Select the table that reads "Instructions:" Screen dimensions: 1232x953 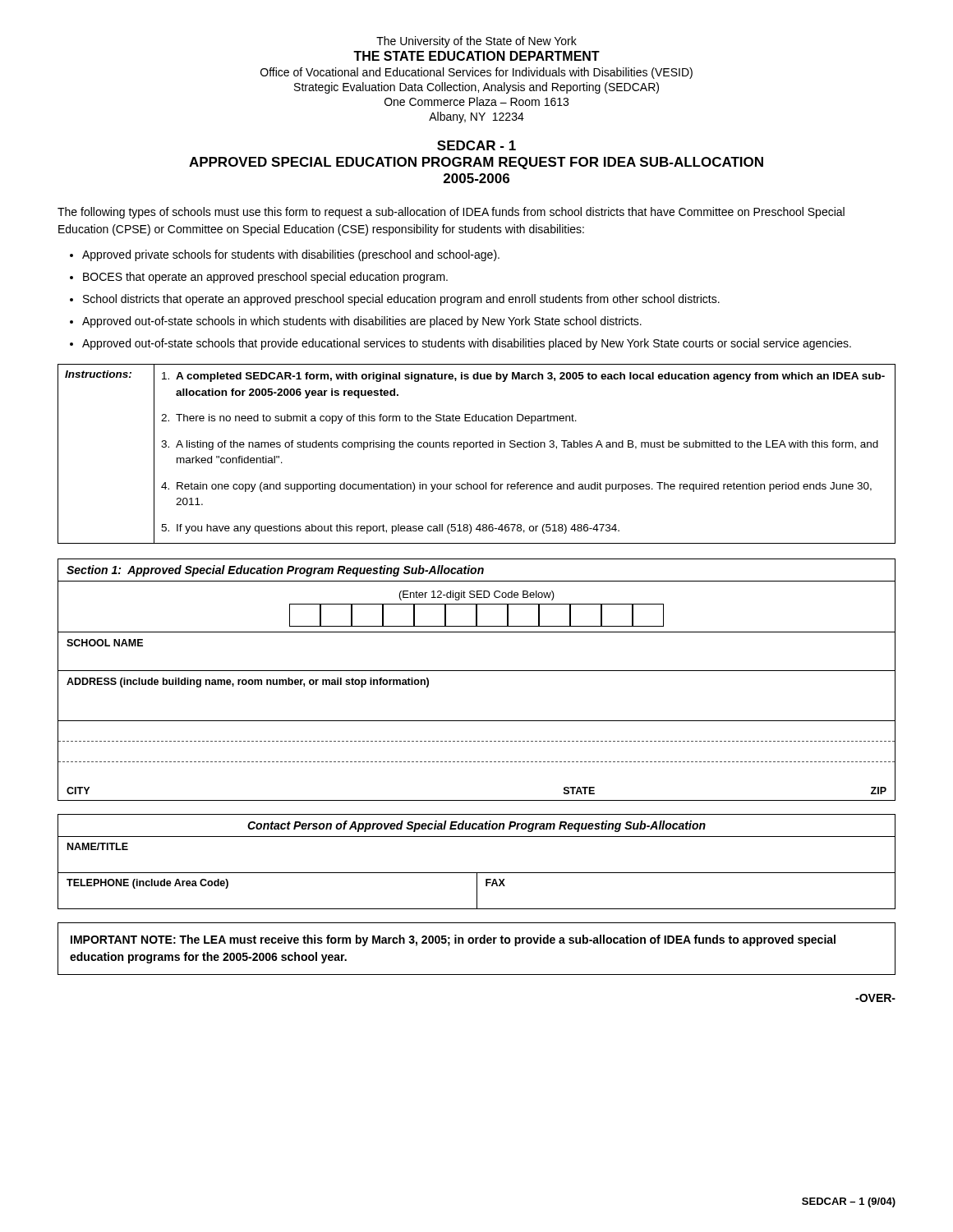click(x=476, y=454)
